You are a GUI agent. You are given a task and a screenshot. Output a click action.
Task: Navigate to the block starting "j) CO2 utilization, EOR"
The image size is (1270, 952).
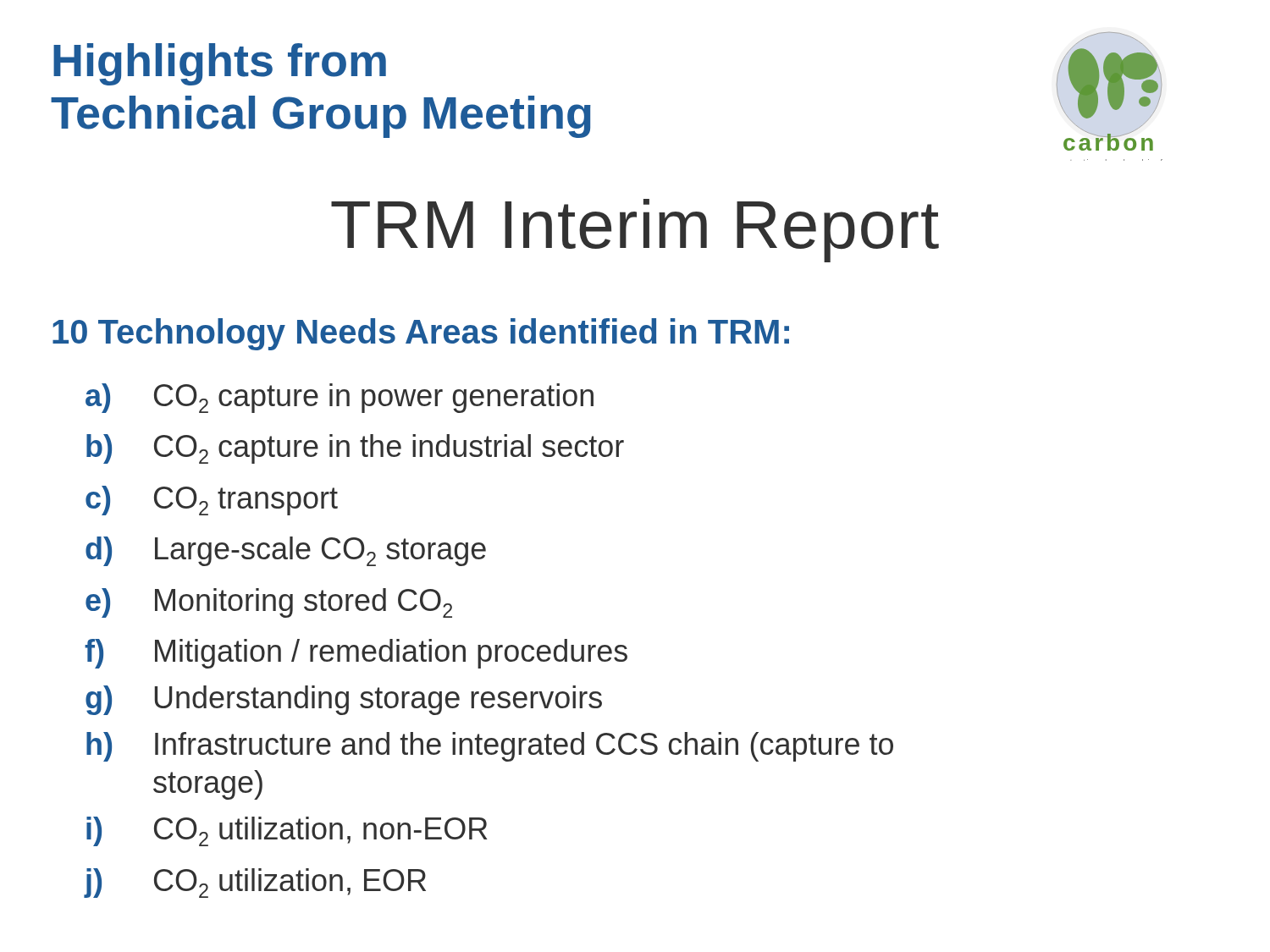[255, 883]
